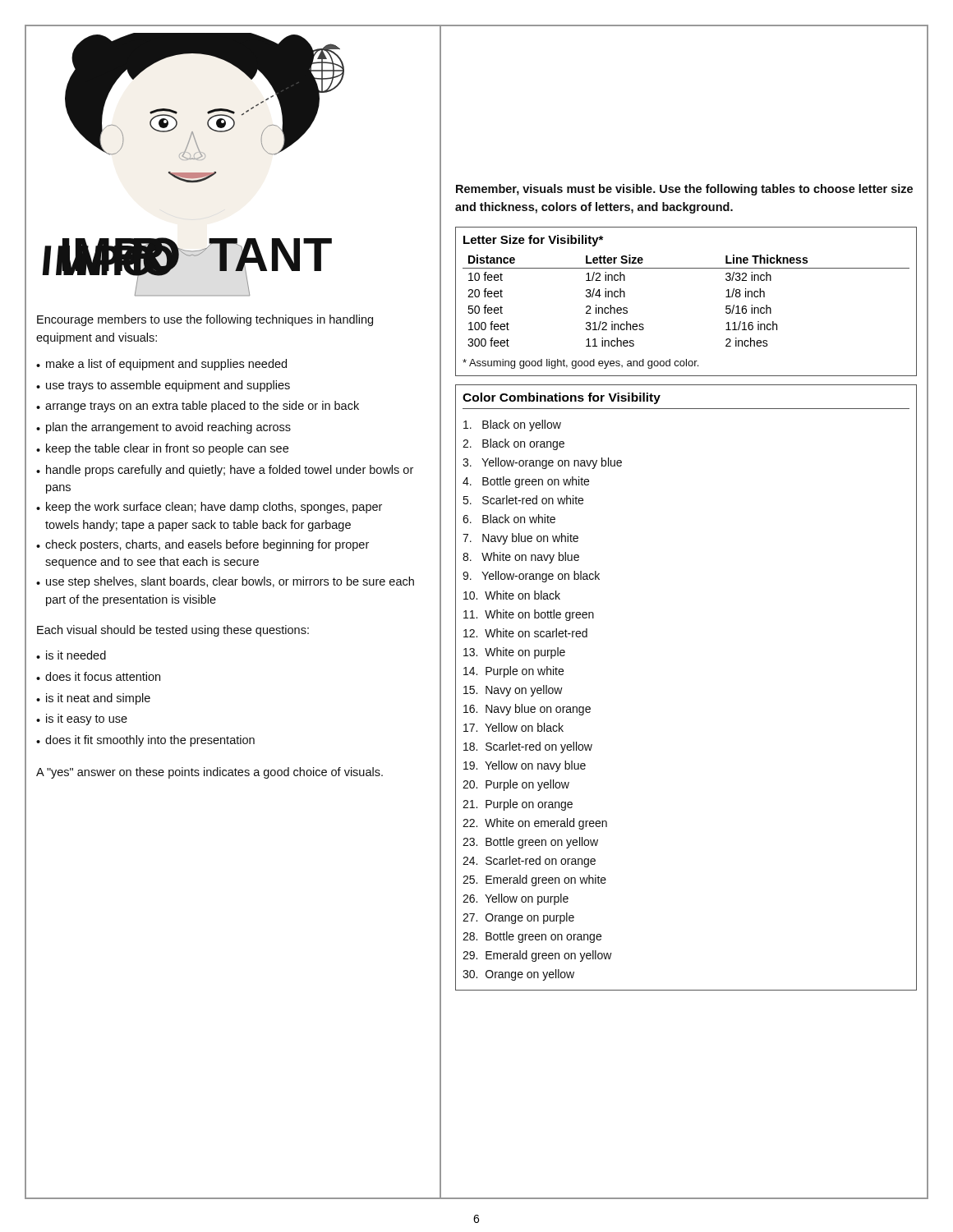Where does it say "Color Combinations for Visibility"?

(561, 397)
